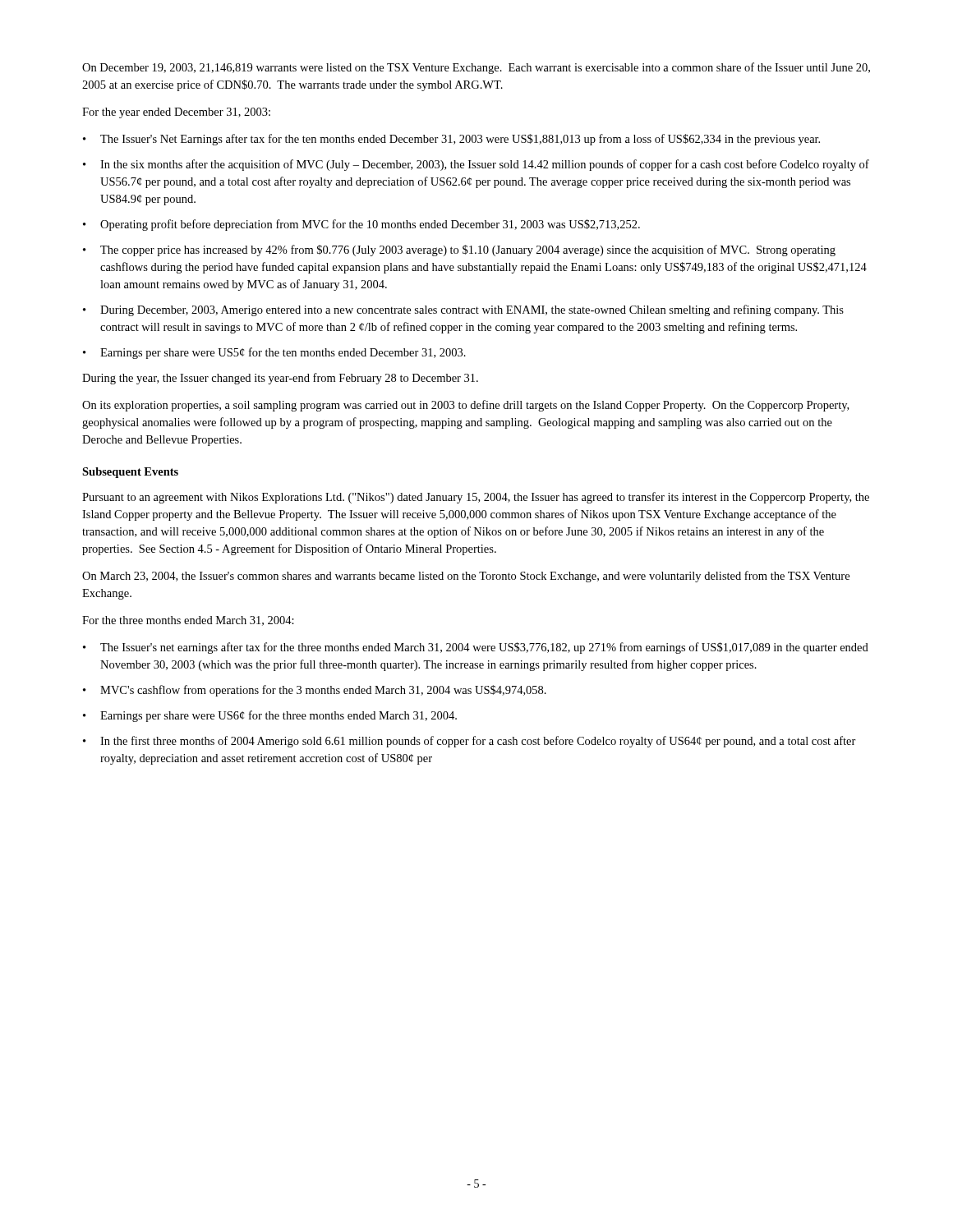This screenshot has width=953, height=1232.
Task: Find the block starting "Pursuant to an agreement with Nikos"
Action: point(476,523)
